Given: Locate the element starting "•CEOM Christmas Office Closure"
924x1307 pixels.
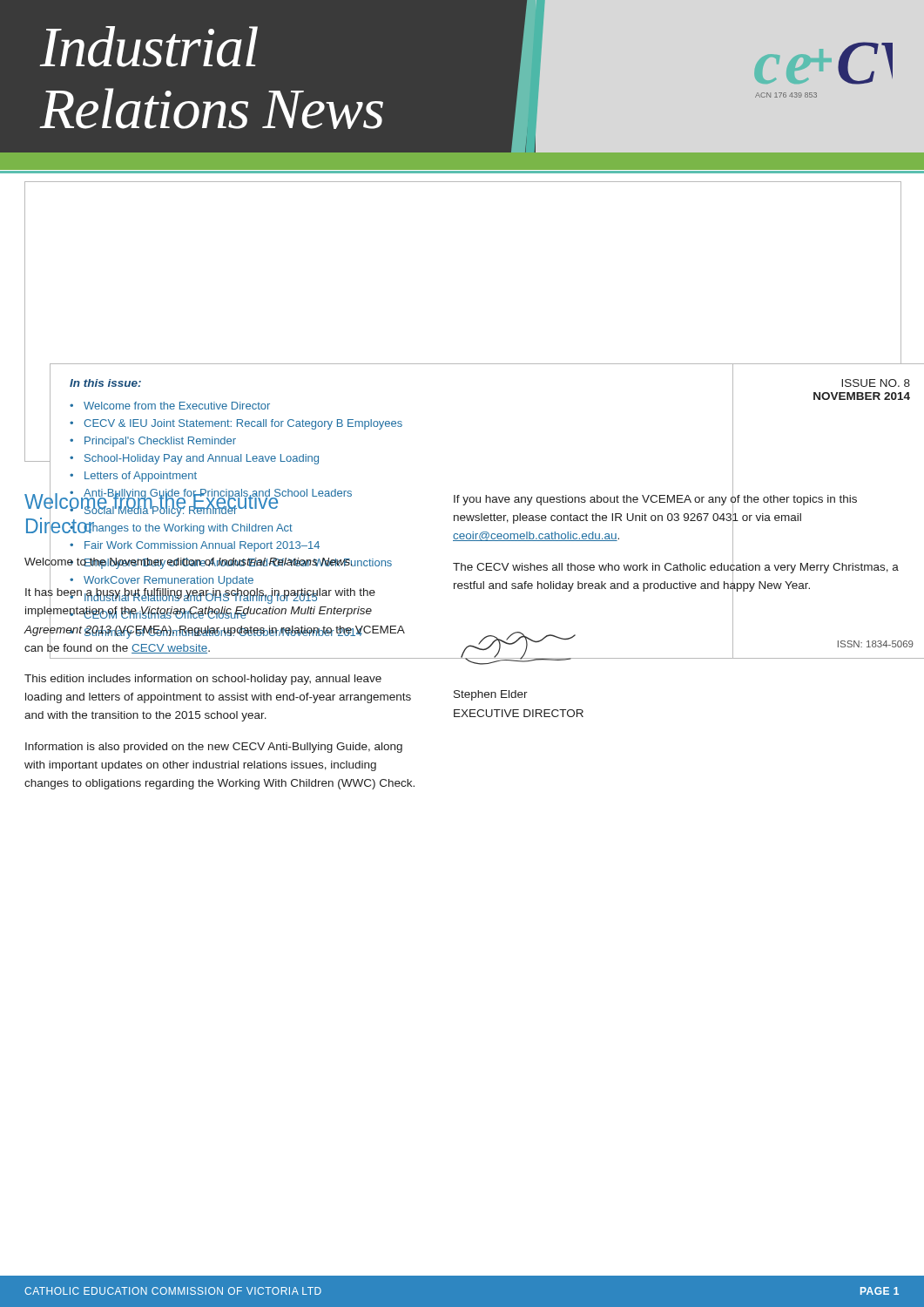Looking at the screenshot, I should pos(158,614).
